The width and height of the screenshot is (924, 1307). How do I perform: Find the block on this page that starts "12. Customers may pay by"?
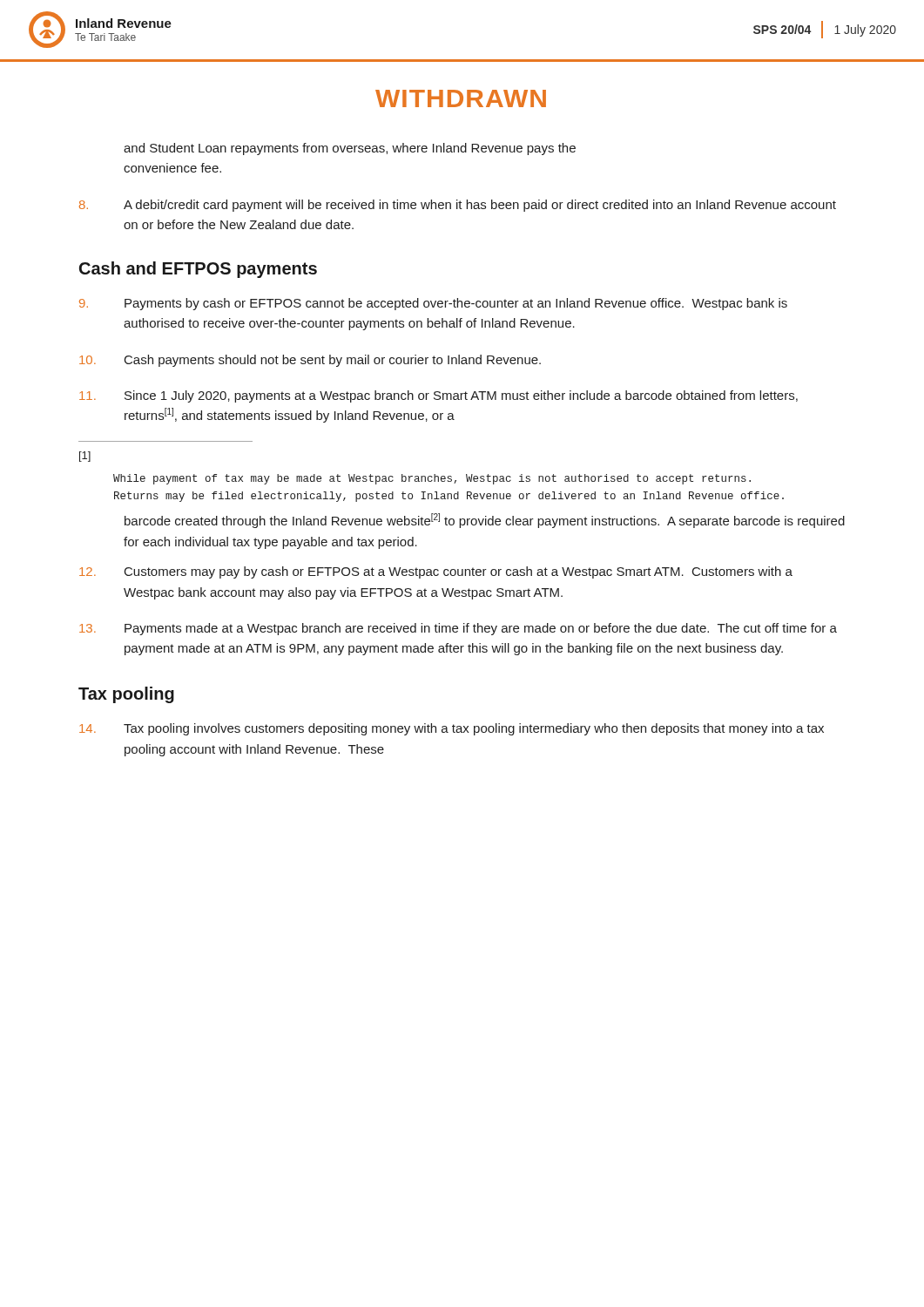tap(462, 582)
